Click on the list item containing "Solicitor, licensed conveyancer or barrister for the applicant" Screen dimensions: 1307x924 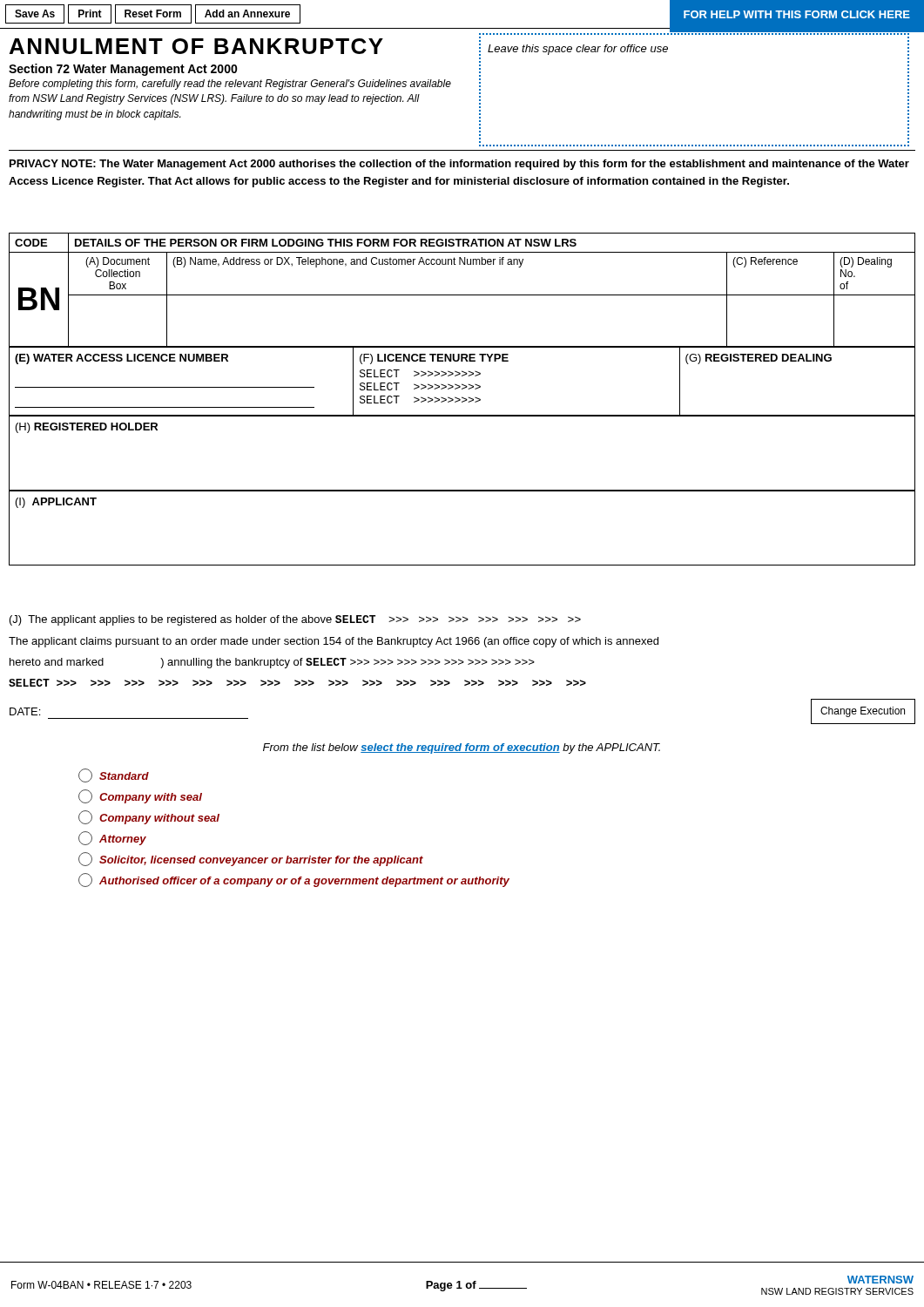click(x=251, y=859)
